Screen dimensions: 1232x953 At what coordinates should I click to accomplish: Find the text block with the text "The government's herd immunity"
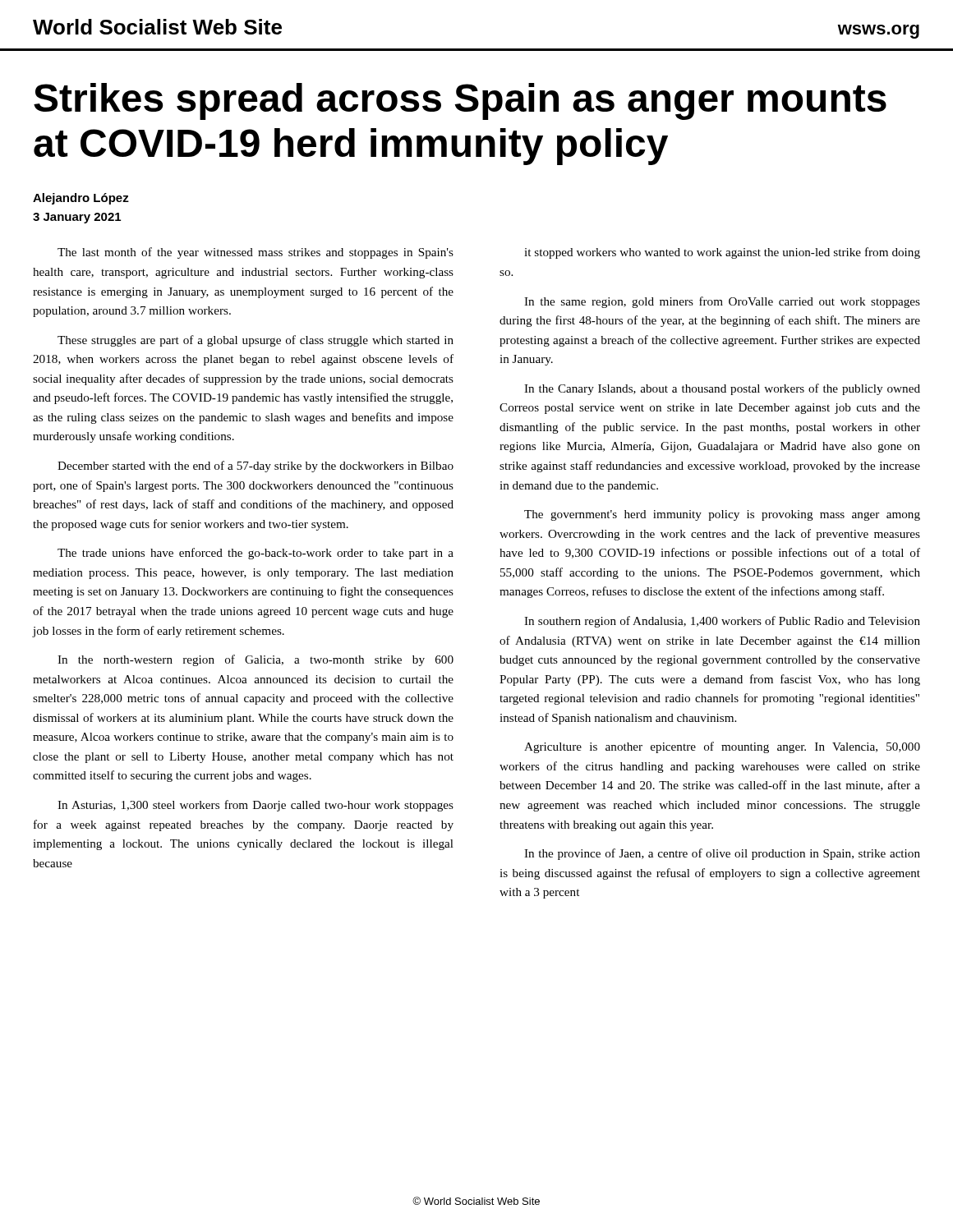(710, 553)
